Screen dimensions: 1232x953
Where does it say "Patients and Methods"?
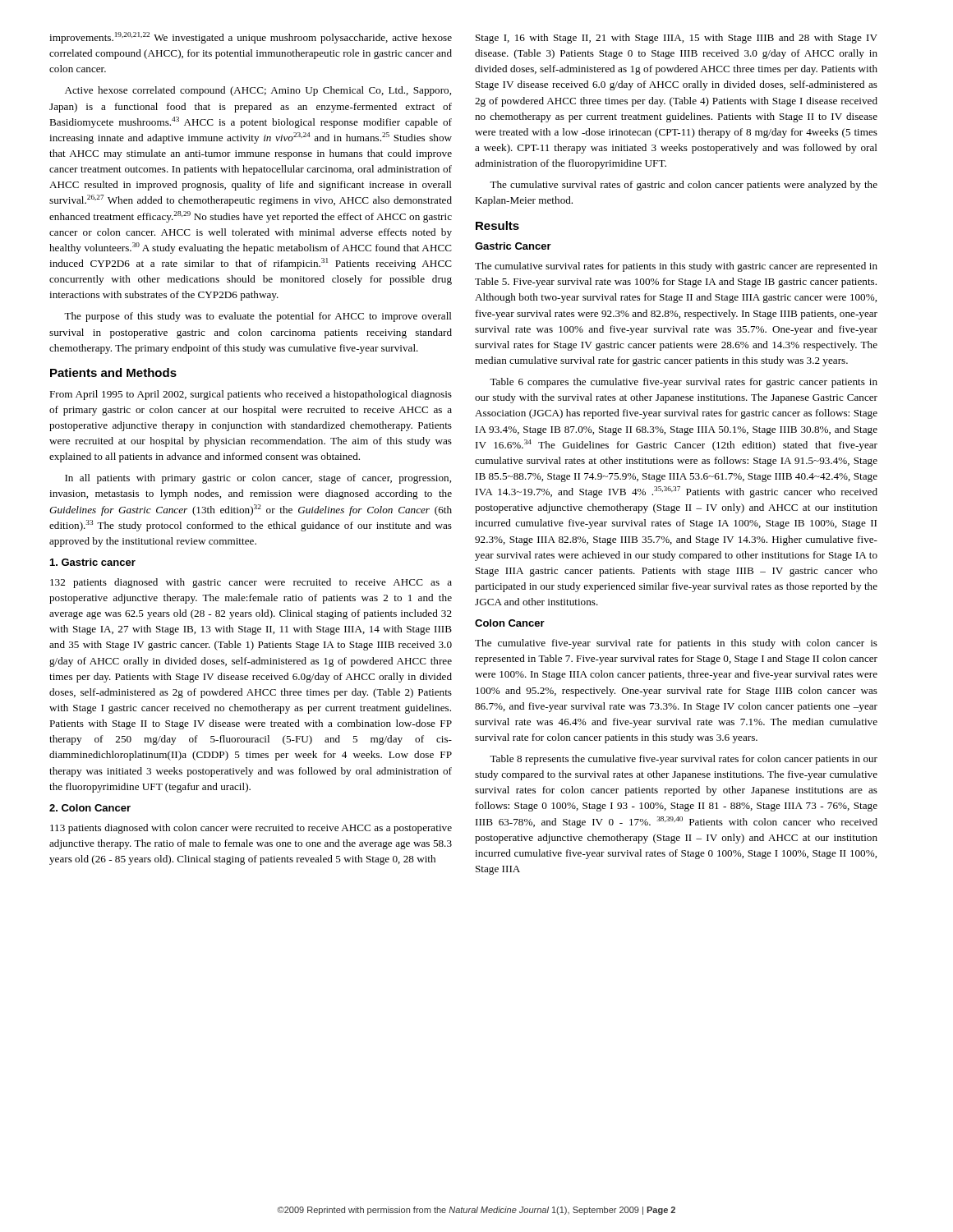tap(113, 372)
